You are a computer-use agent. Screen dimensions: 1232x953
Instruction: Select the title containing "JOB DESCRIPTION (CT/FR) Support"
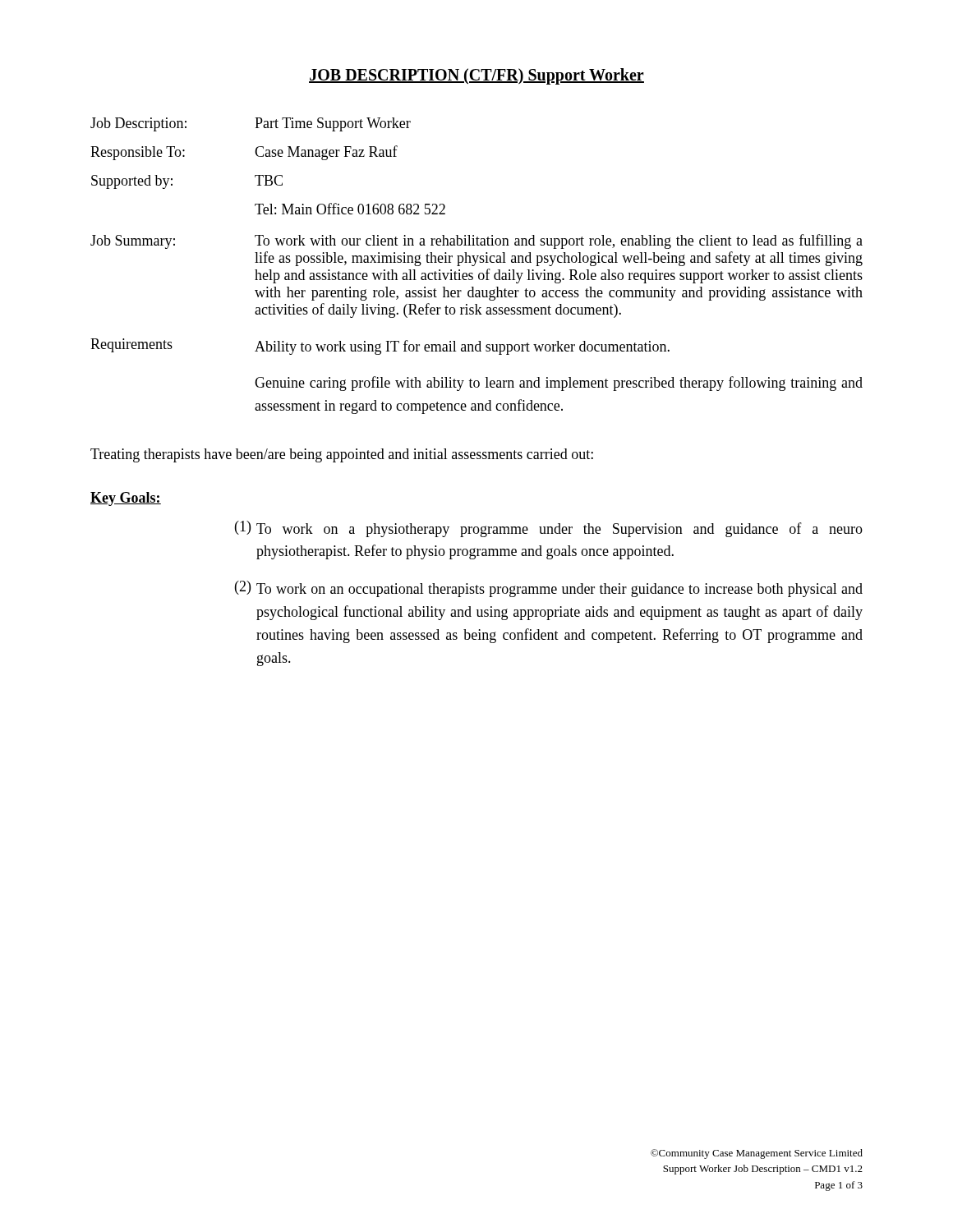point(476,75)
